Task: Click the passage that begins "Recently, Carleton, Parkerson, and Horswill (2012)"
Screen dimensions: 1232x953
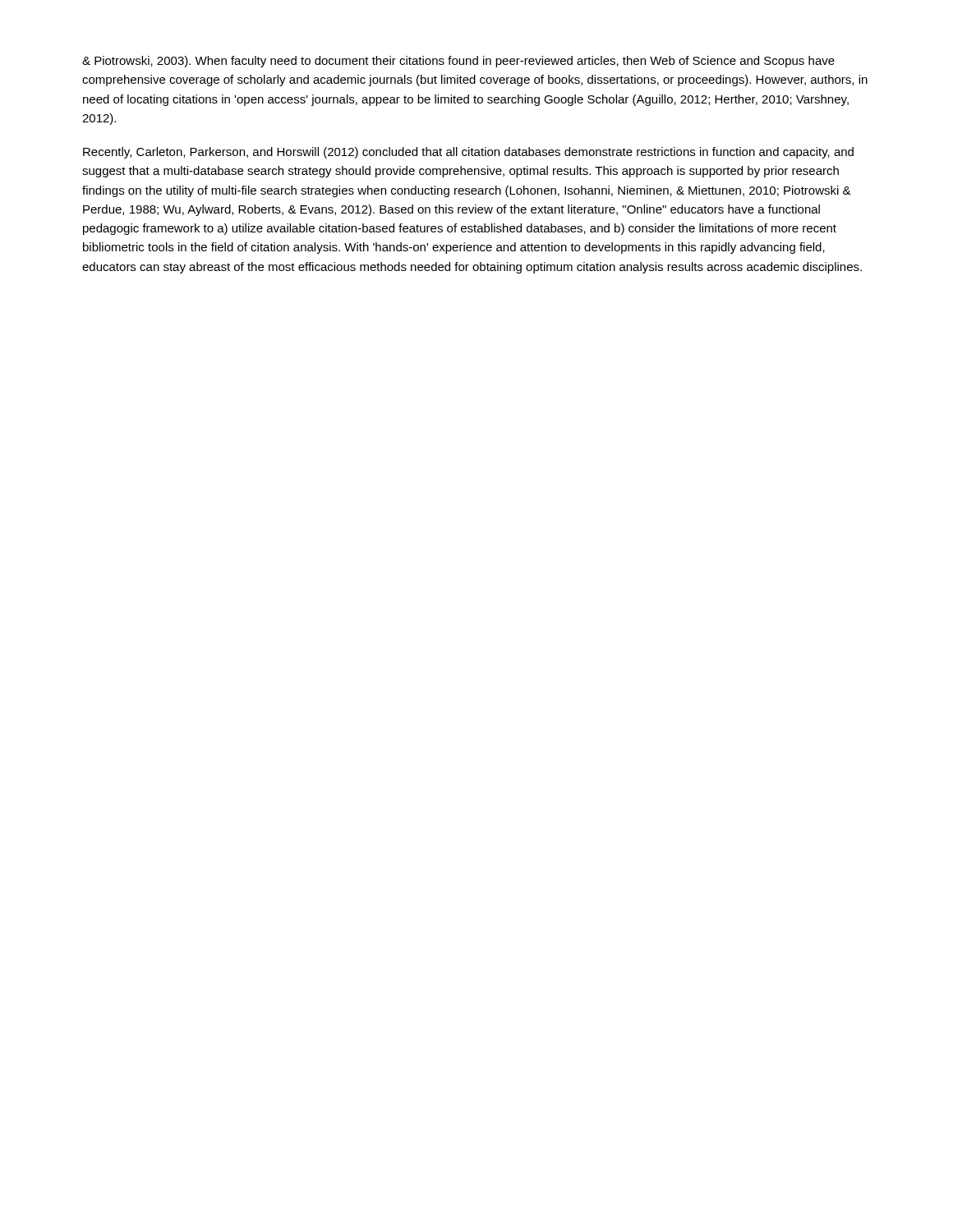Action: click(472, 209)
